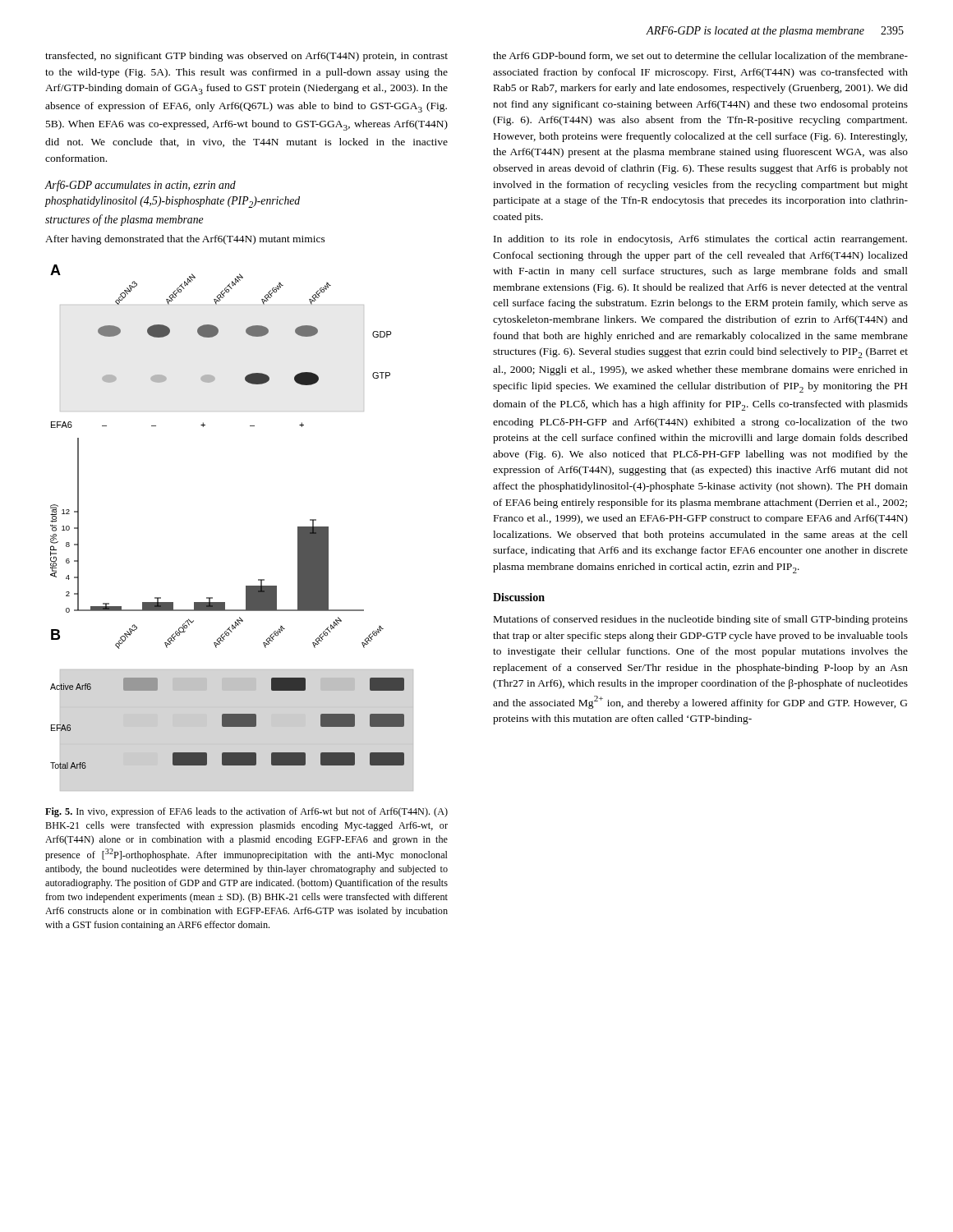The image size is (953, 1232).
Task: Click the passage that begins "the Arf6 GDP-bound"
Action: click(x=700, y=136)
